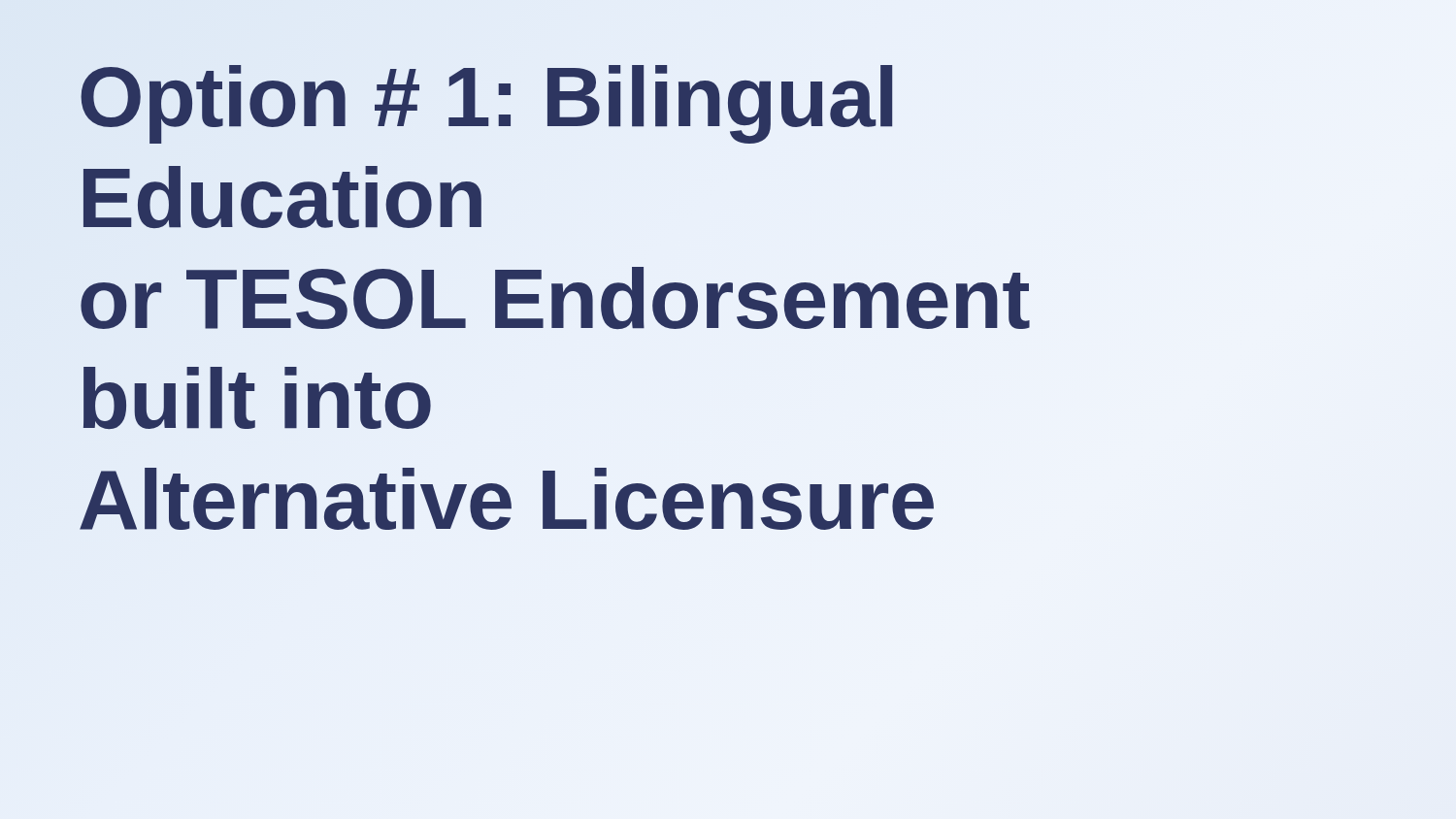The image size is (1456, 819).
Task: Locate the title that opens with "Option # 1: Bilingual Educationor TESOL Endorsement built"
Action: 636,298
